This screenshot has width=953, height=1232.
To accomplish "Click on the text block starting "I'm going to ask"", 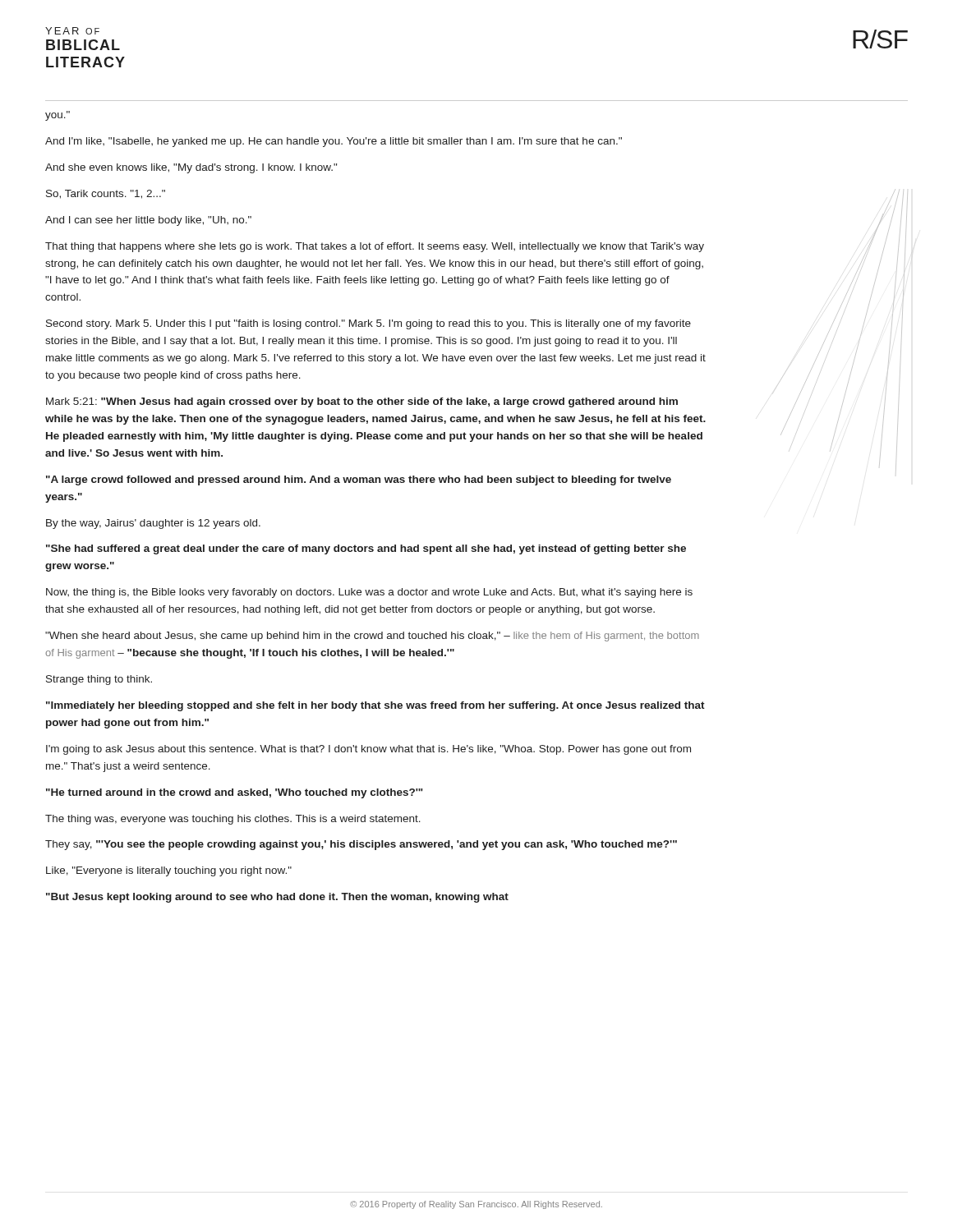I will tap(376, 758).
